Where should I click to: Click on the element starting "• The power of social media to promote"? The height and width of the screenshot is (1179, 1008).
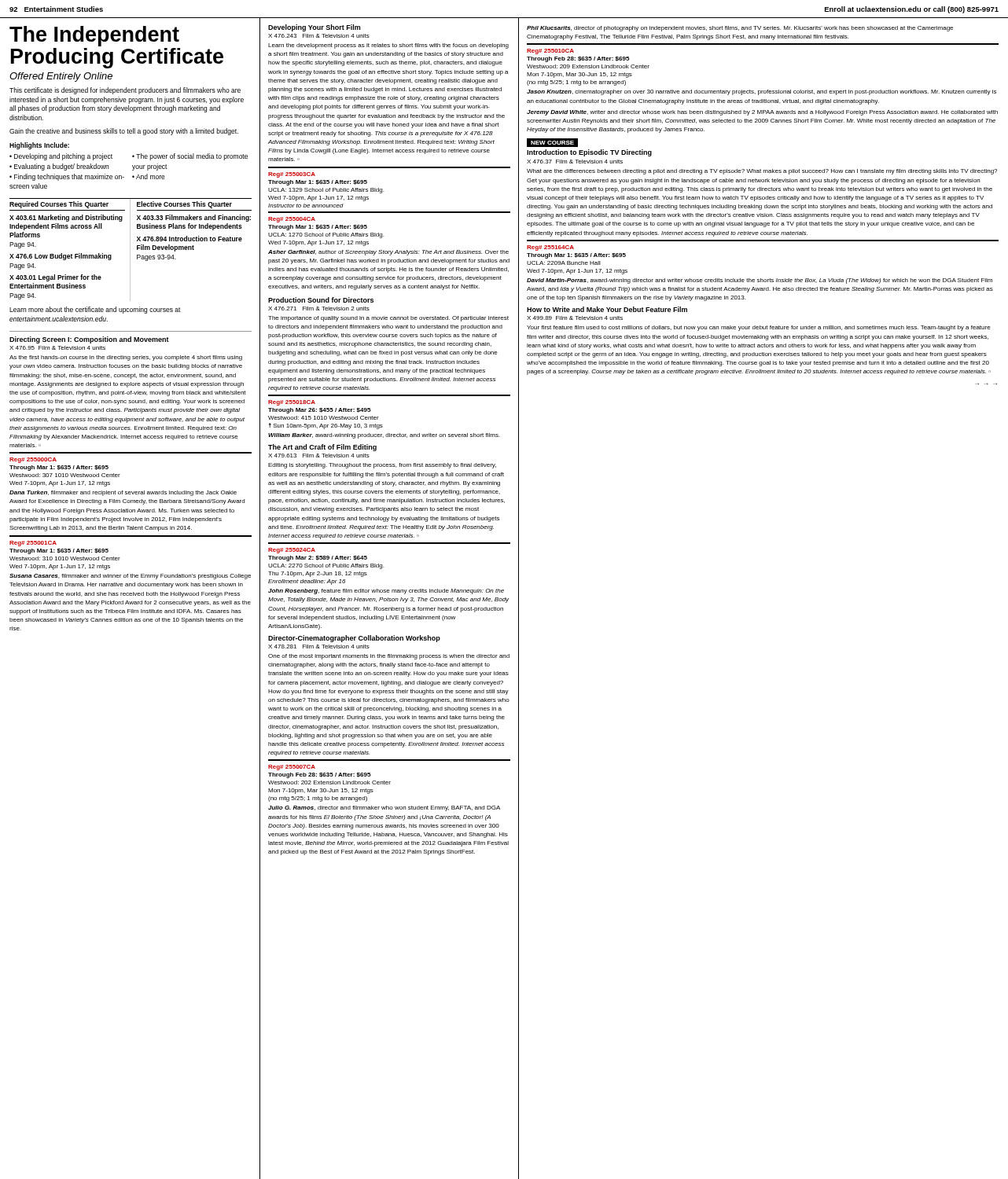(190, 162)
